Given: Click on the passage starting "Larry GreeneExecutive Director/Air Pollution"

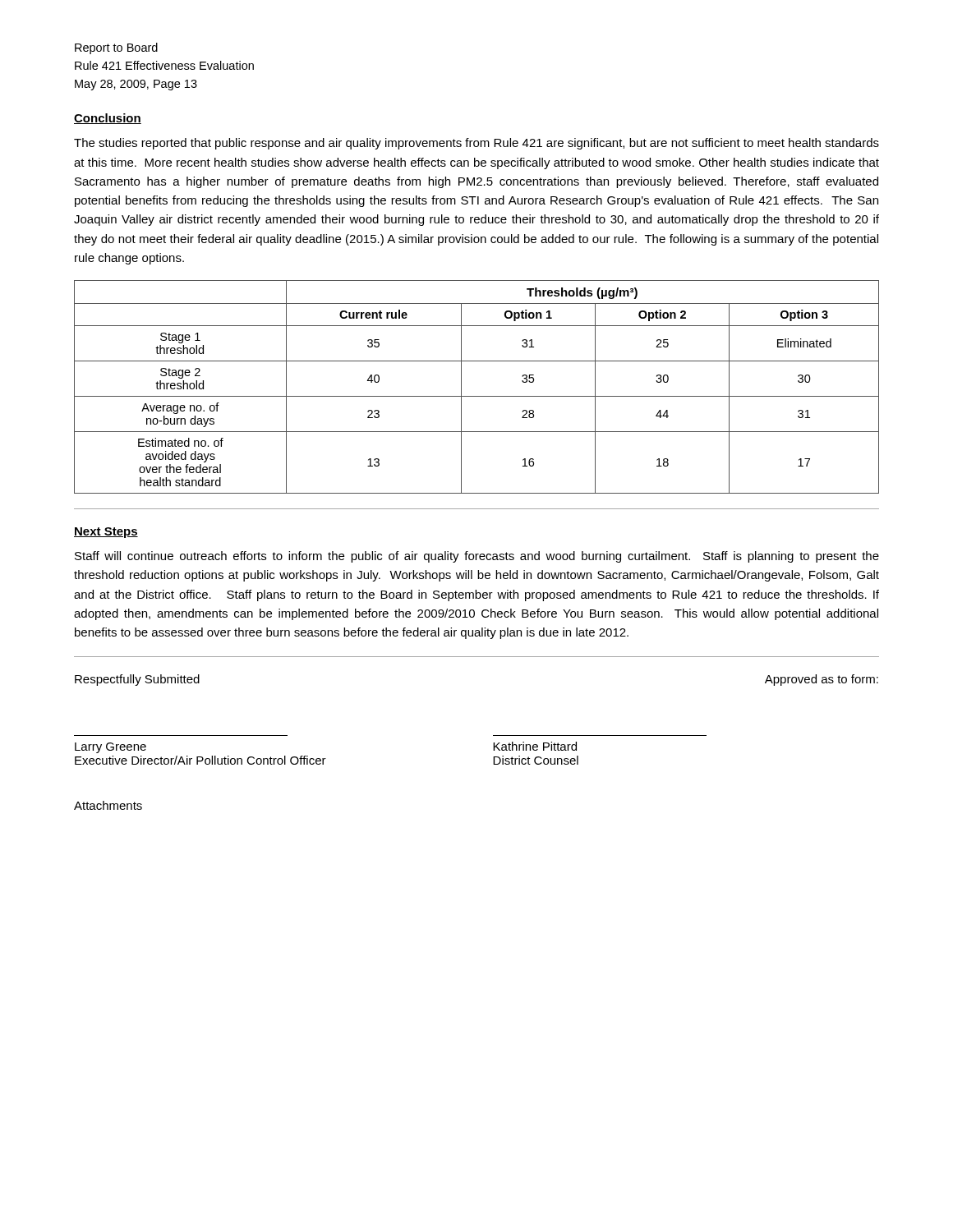Looking at the screenshot, I should 200,753.
